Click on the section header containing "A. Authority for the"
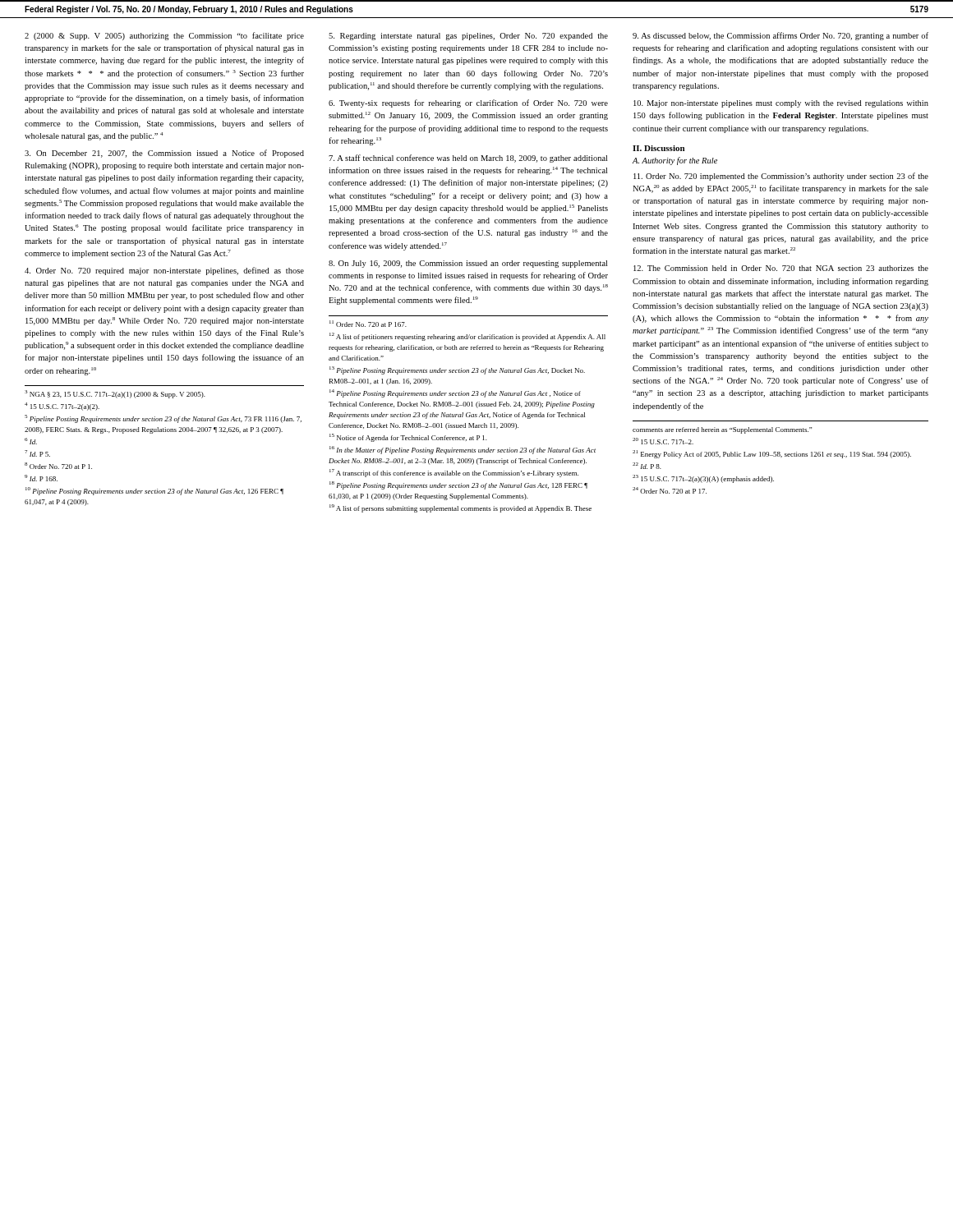The image size is (953, 1232). pos(675,160)
